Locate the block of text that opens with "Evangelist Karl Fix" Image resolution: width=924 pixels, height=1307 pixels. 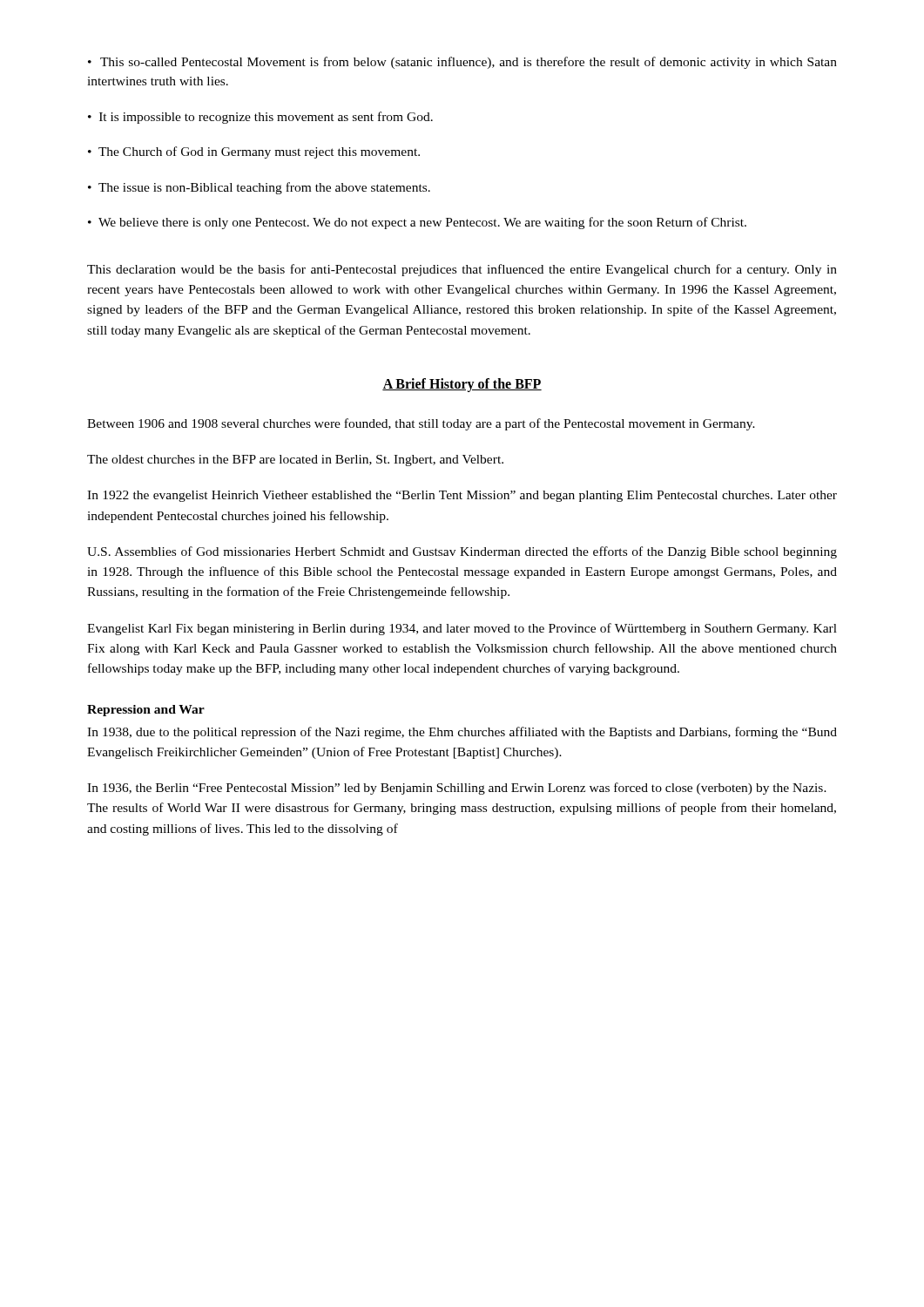point(462,648)
